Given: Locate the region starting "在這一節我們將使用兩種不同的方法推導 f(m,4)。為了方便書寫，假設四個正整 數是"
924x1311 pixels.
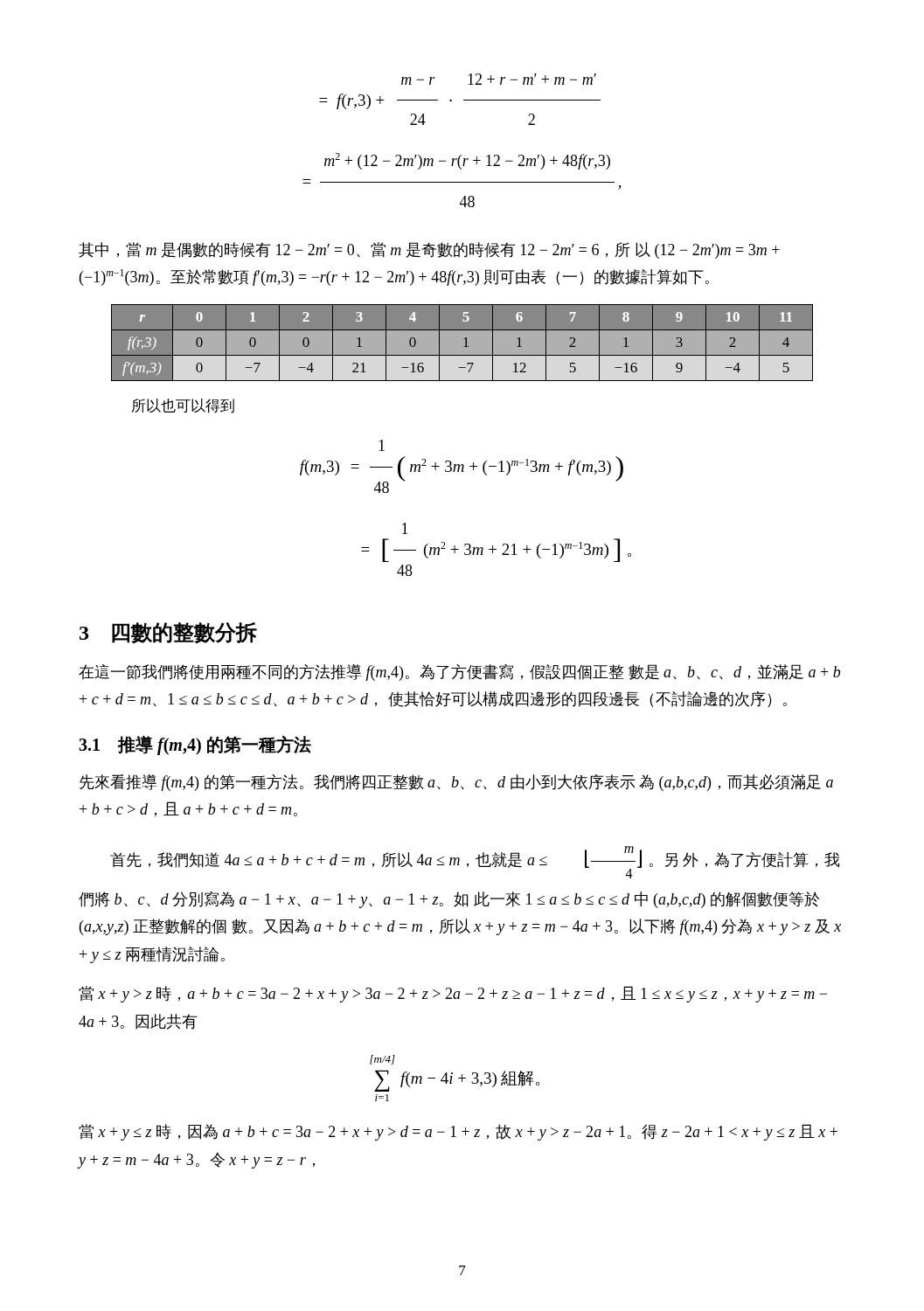Looking at the screenshot, I should 460,685.
